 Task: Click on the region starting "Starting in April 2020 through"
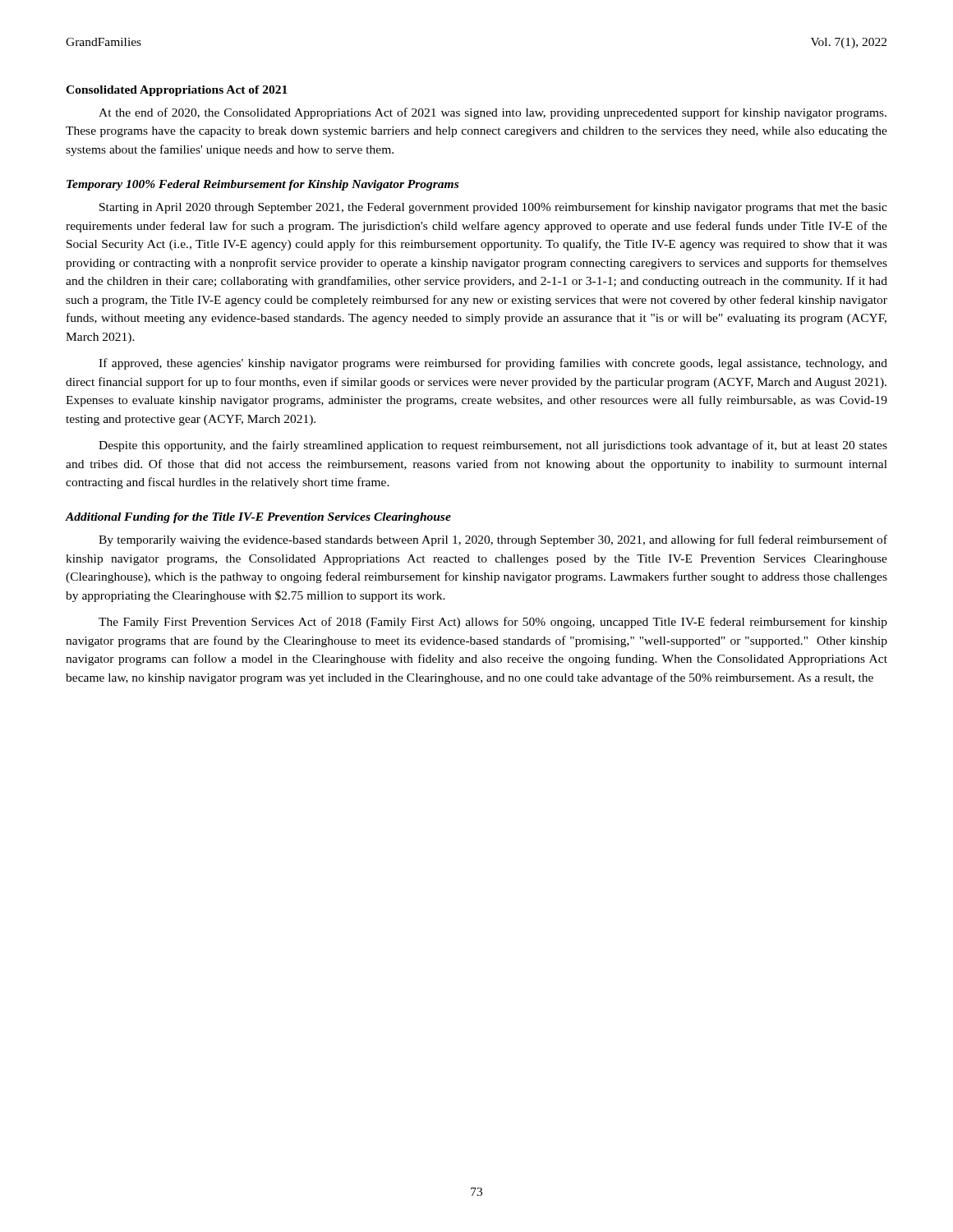tap(476, 272)
